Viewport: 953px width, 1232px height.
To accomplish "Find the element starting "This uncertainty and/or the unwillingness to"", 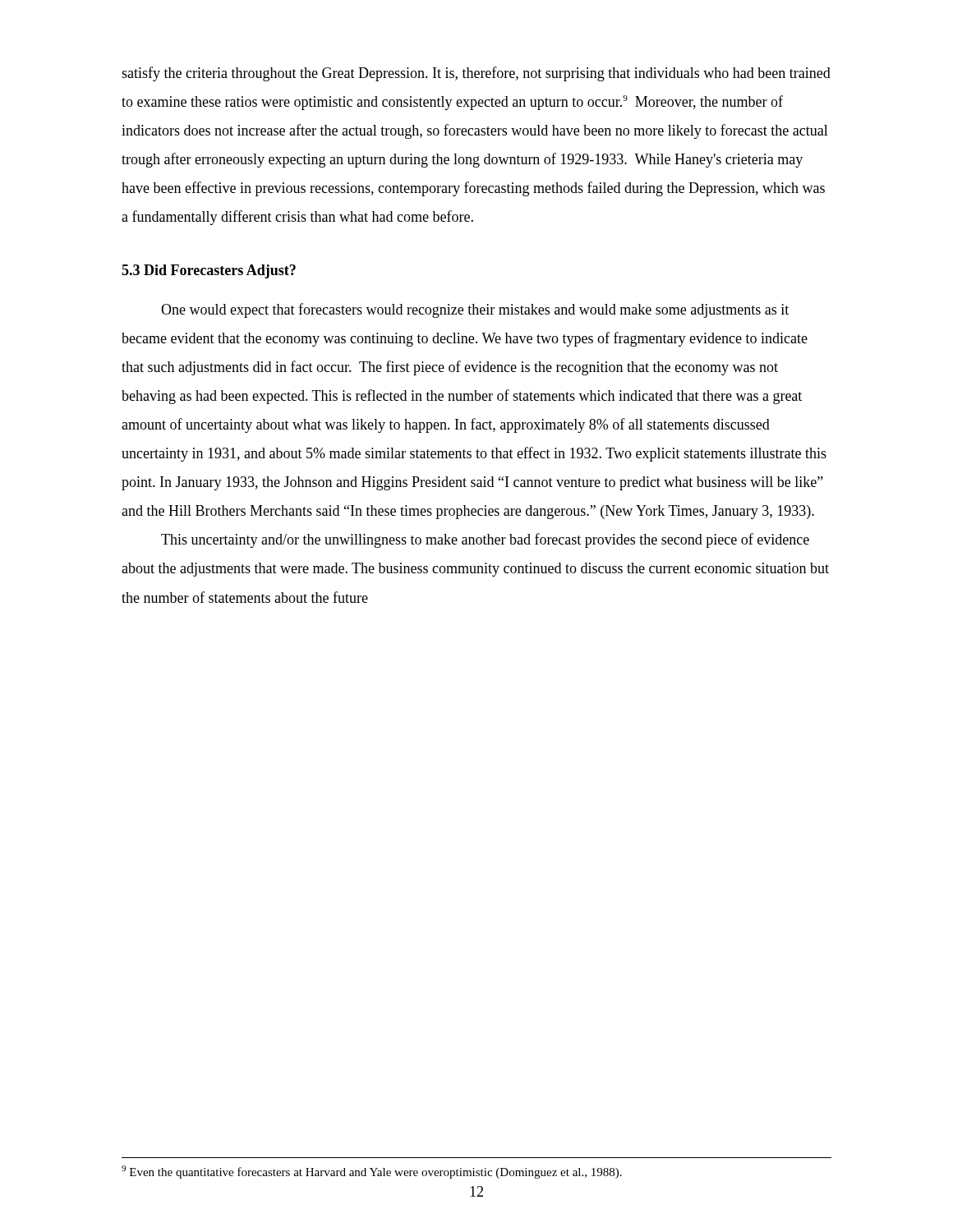I will click(476, 569).
